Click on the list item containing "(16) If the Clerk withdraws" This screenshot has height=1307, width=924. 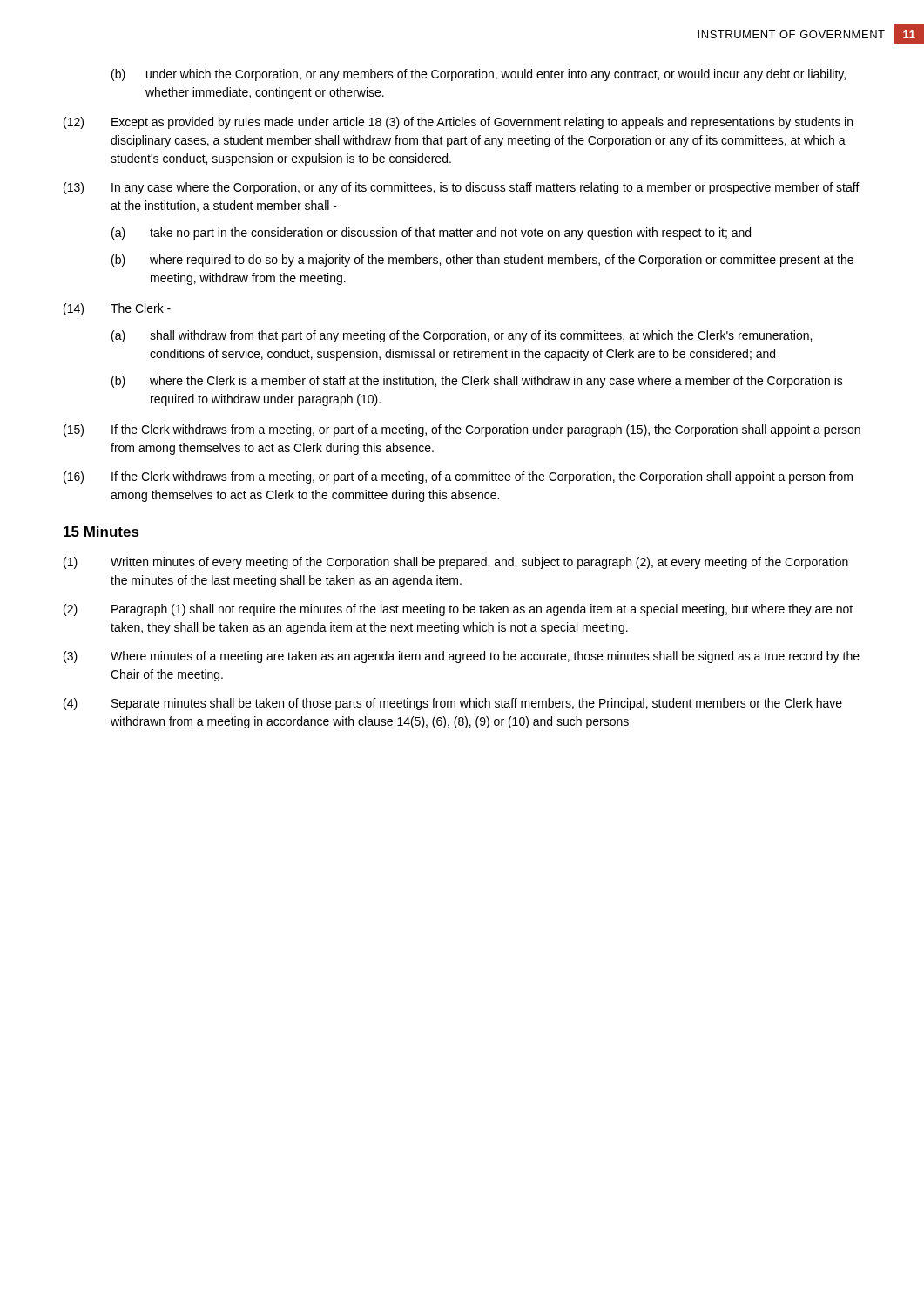click(x=462, y=486)
